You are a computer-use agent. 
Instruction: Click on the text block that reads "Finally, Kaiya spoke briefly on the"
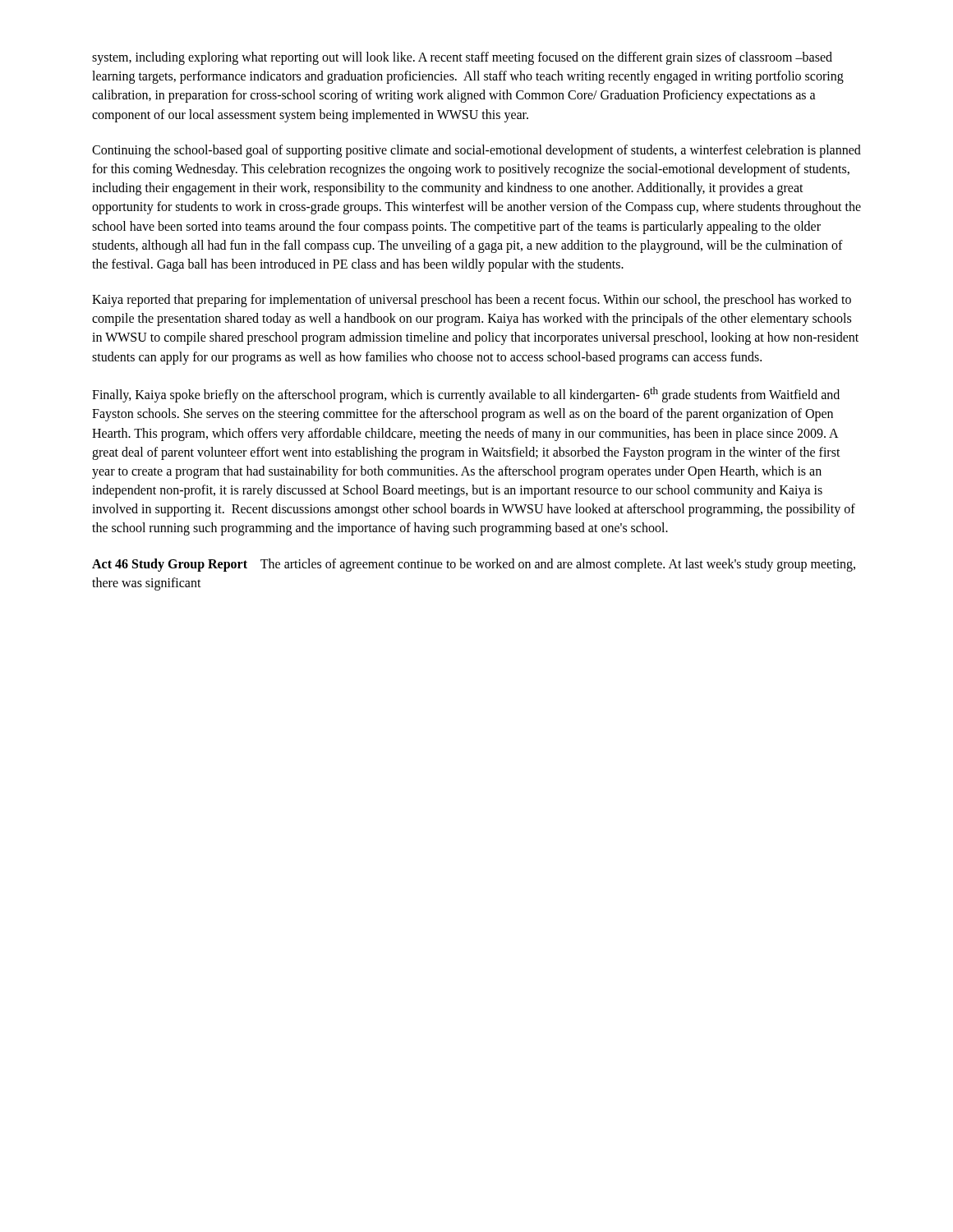473,460
